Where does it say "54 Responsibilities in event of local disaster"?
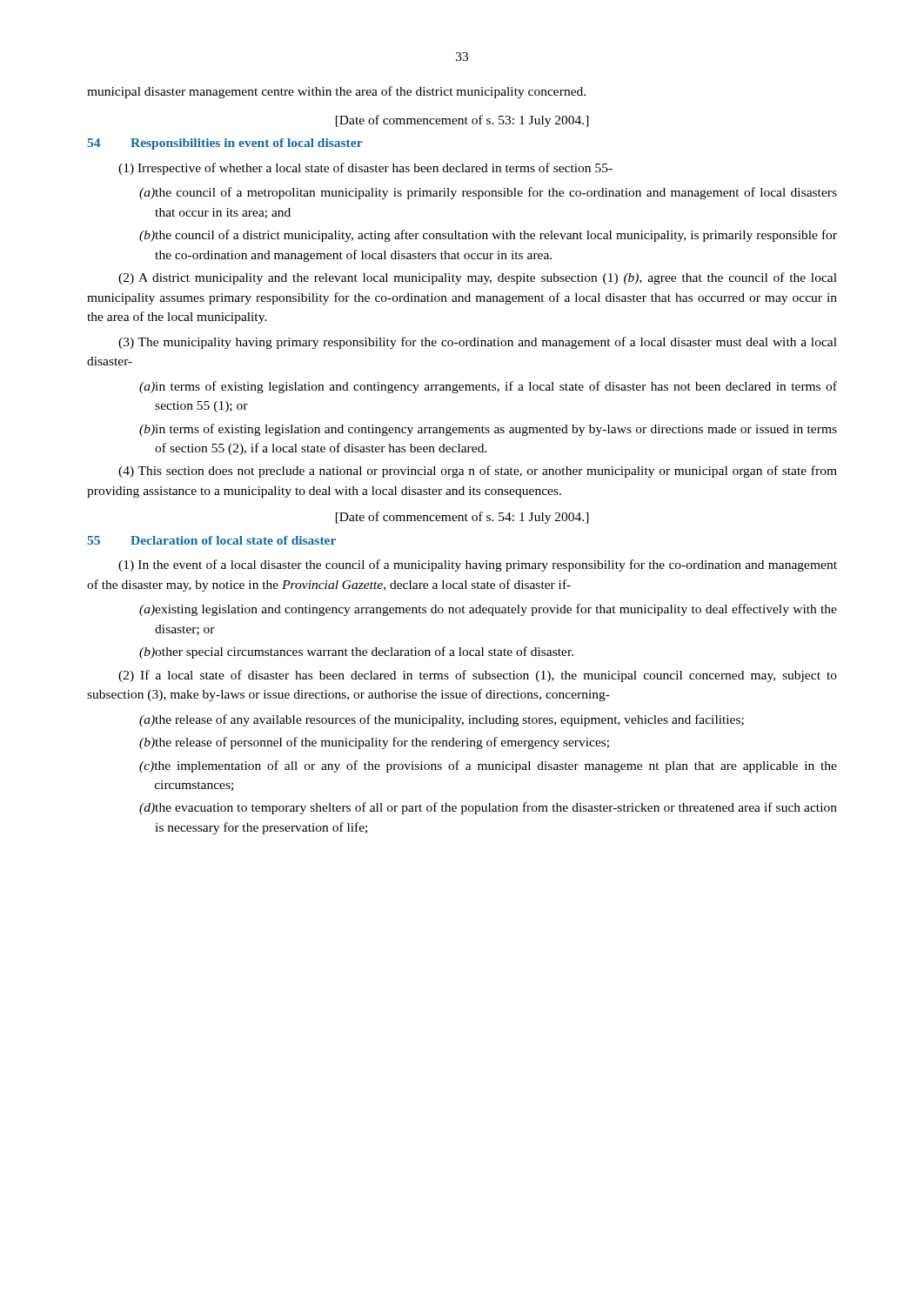 225,143
